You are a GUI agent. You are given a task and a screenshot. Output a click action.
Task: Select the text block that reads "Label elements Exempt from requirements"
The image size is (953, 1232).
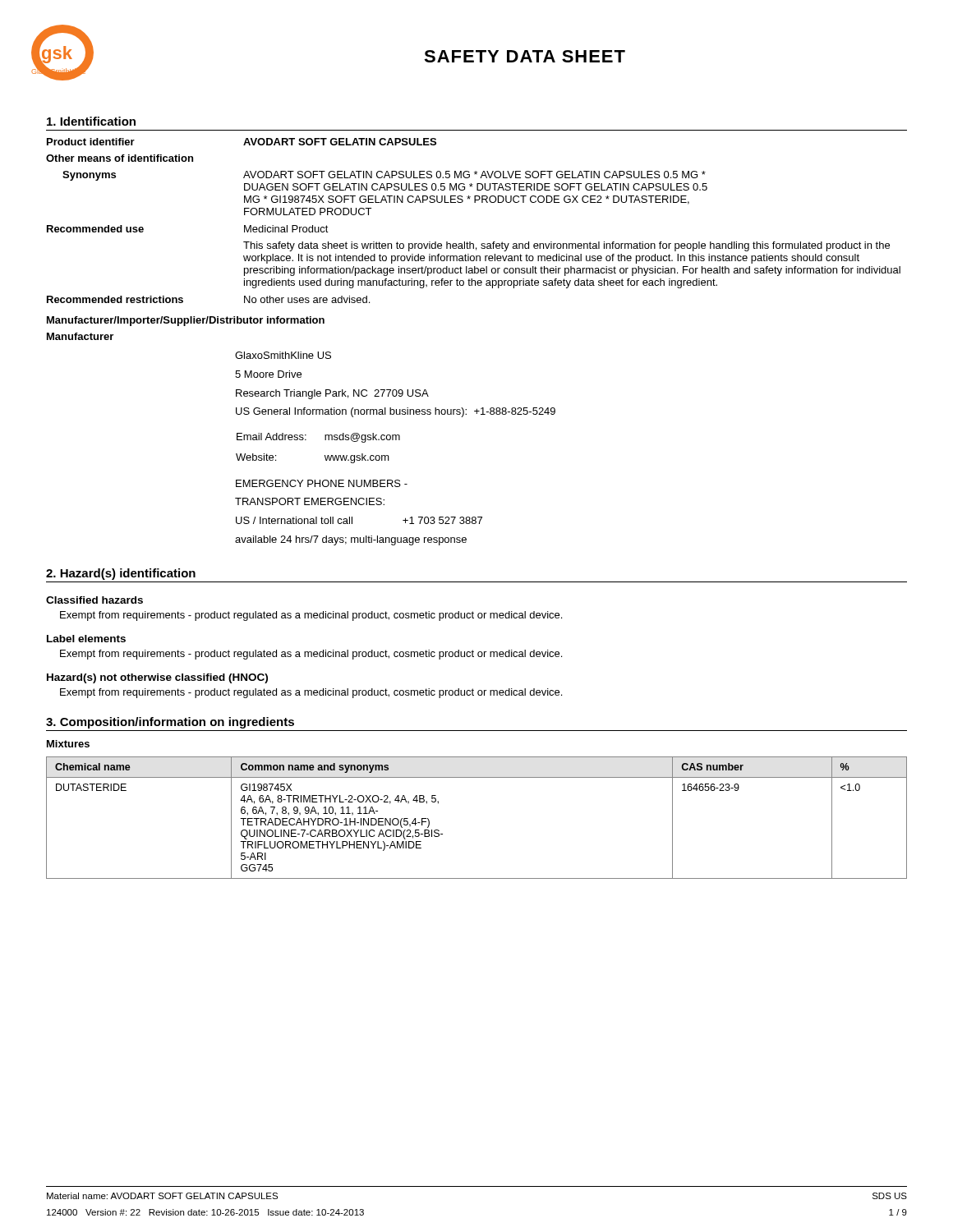476,646
